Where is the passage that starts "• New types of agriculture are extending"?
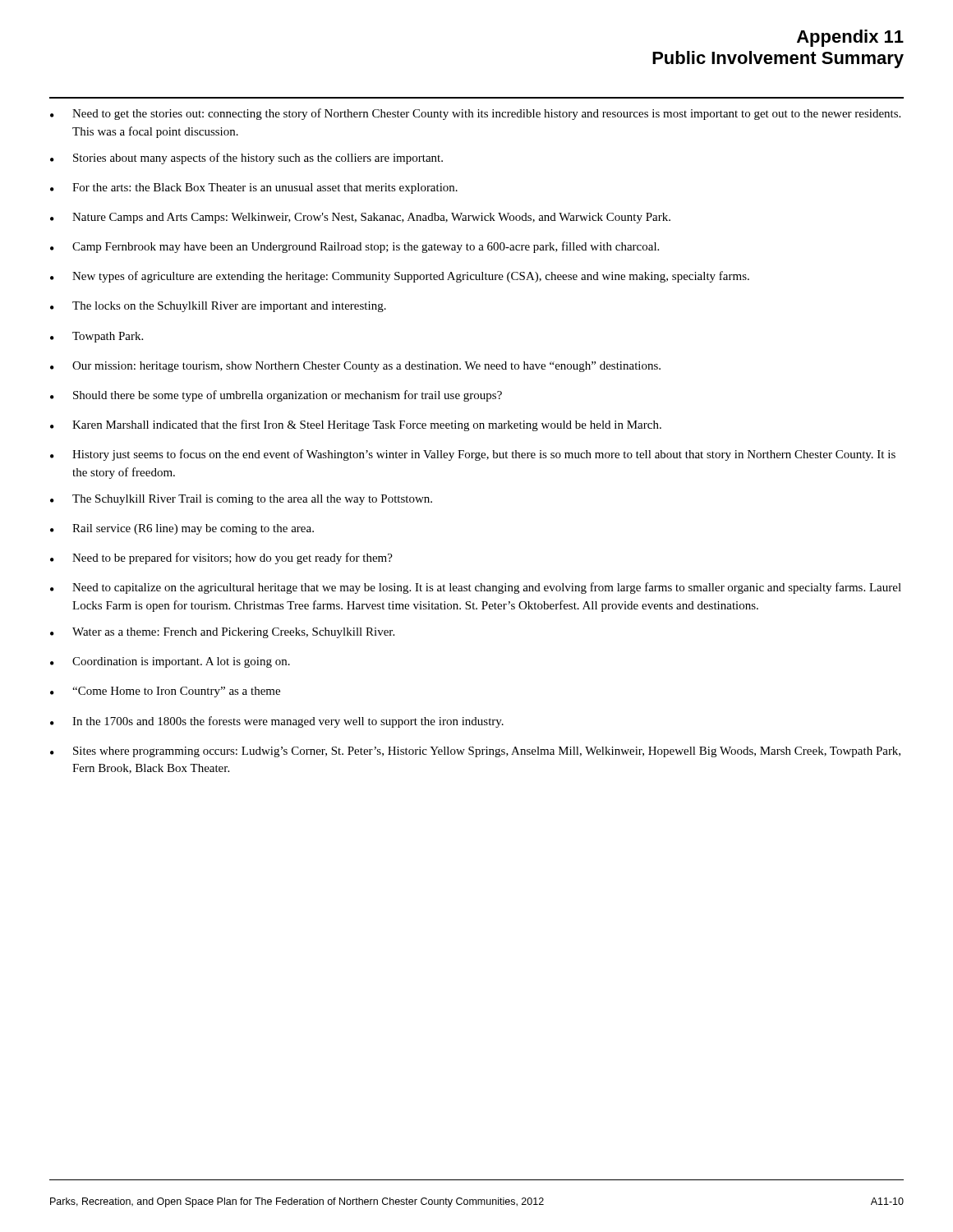The image size is (953, 1232). pyautogui.click(x=400, y=279)
